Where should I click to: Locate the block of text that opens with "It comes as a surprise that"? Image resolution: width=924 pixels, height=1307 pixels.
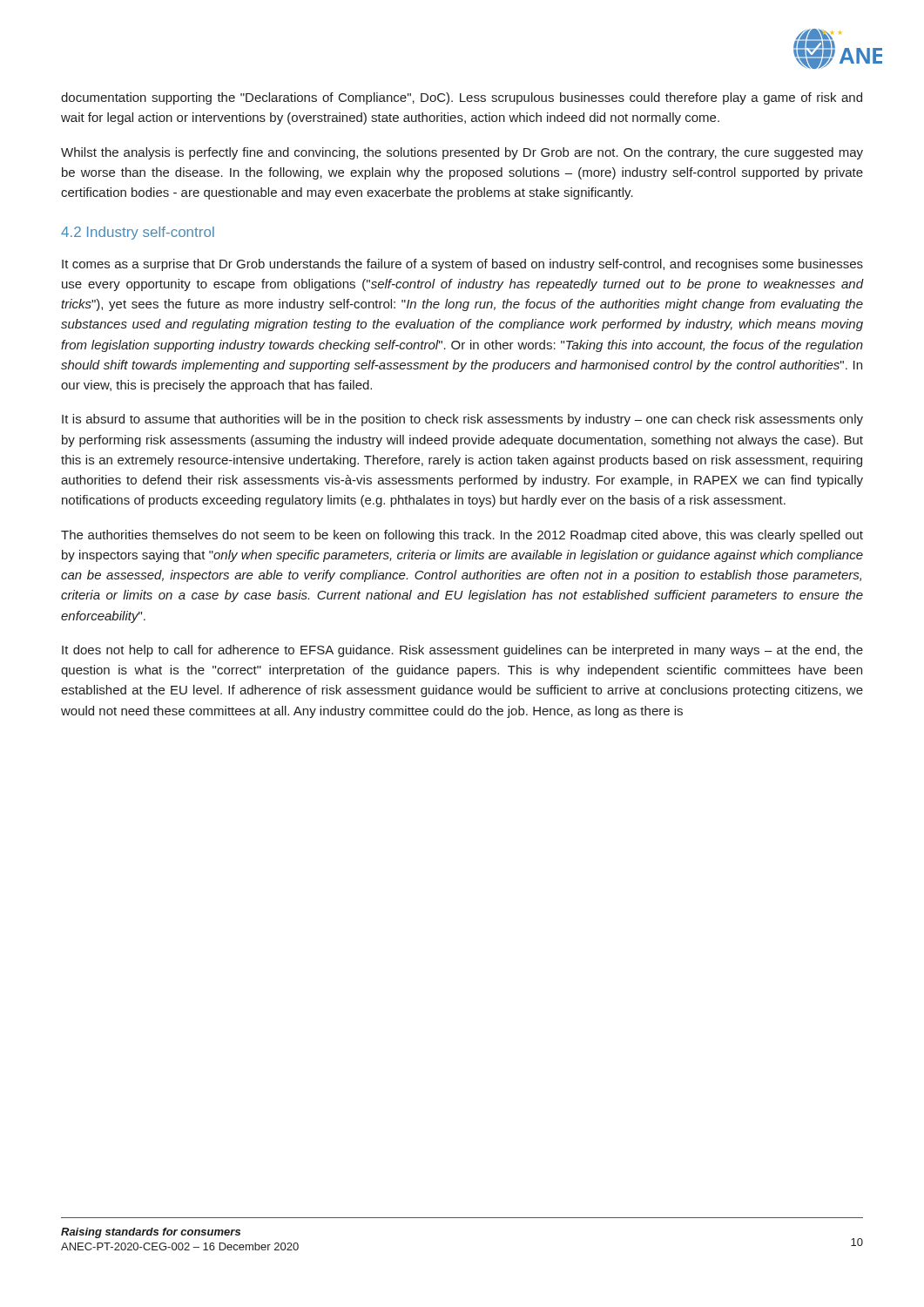(462, 324)
